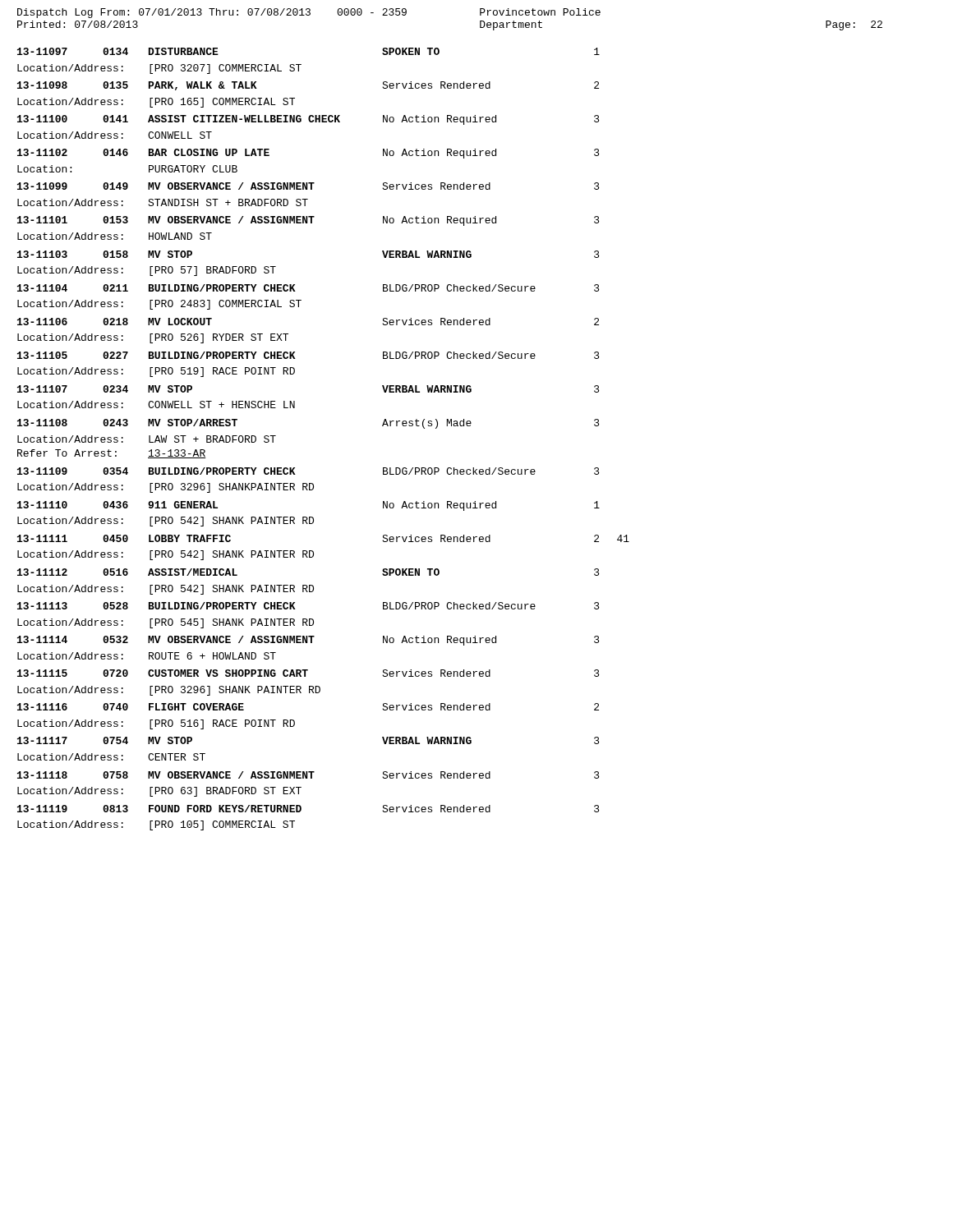This screenshot has height=1232, width=953.
Task: Point to the text starting "13-11118 0758 MV"
Action: point(476,784)
